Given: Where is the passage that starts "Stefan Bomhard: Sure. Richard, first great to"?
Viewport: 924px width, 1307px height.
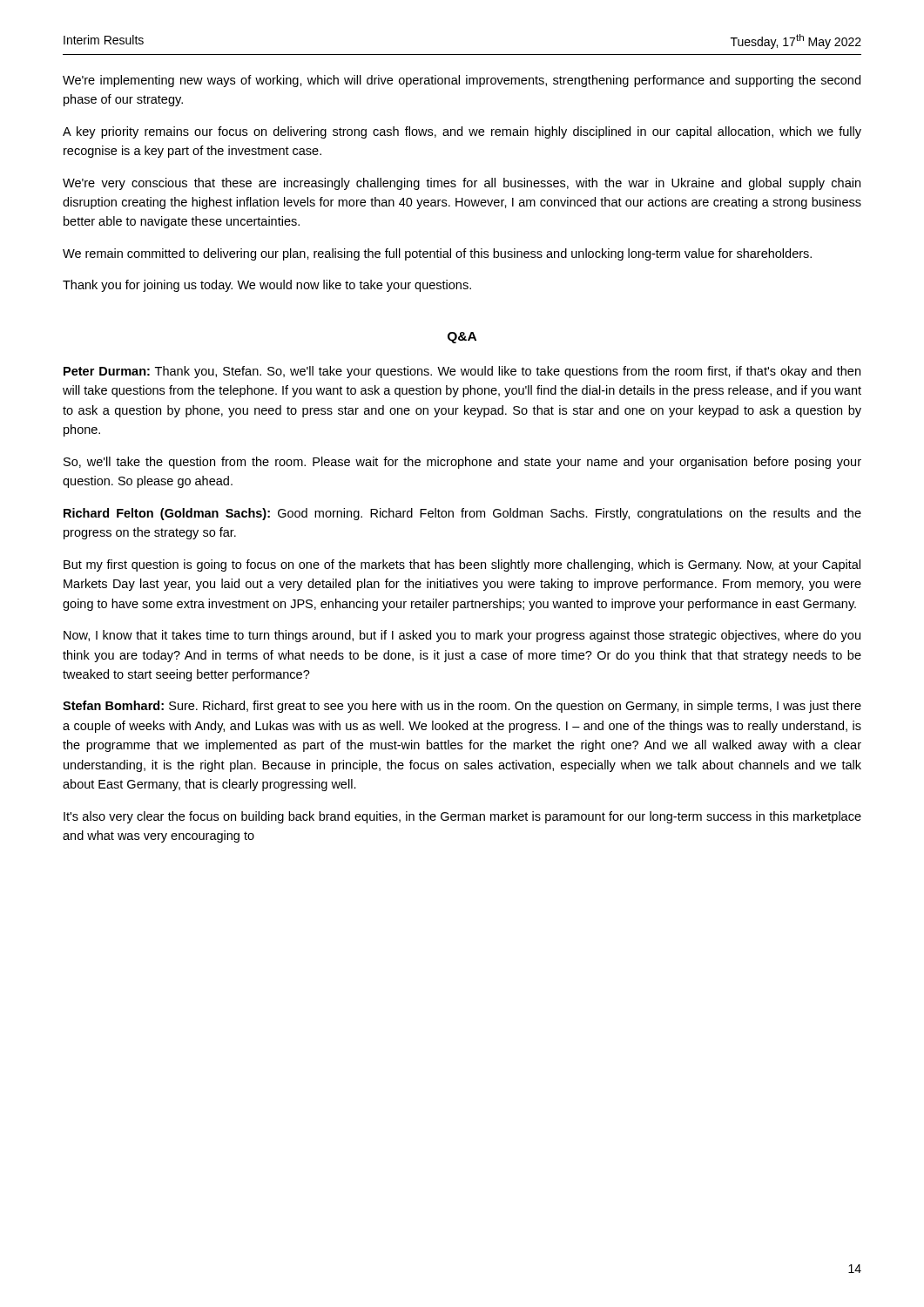Looking at the screenshot, I should click(x=462, y=745).
